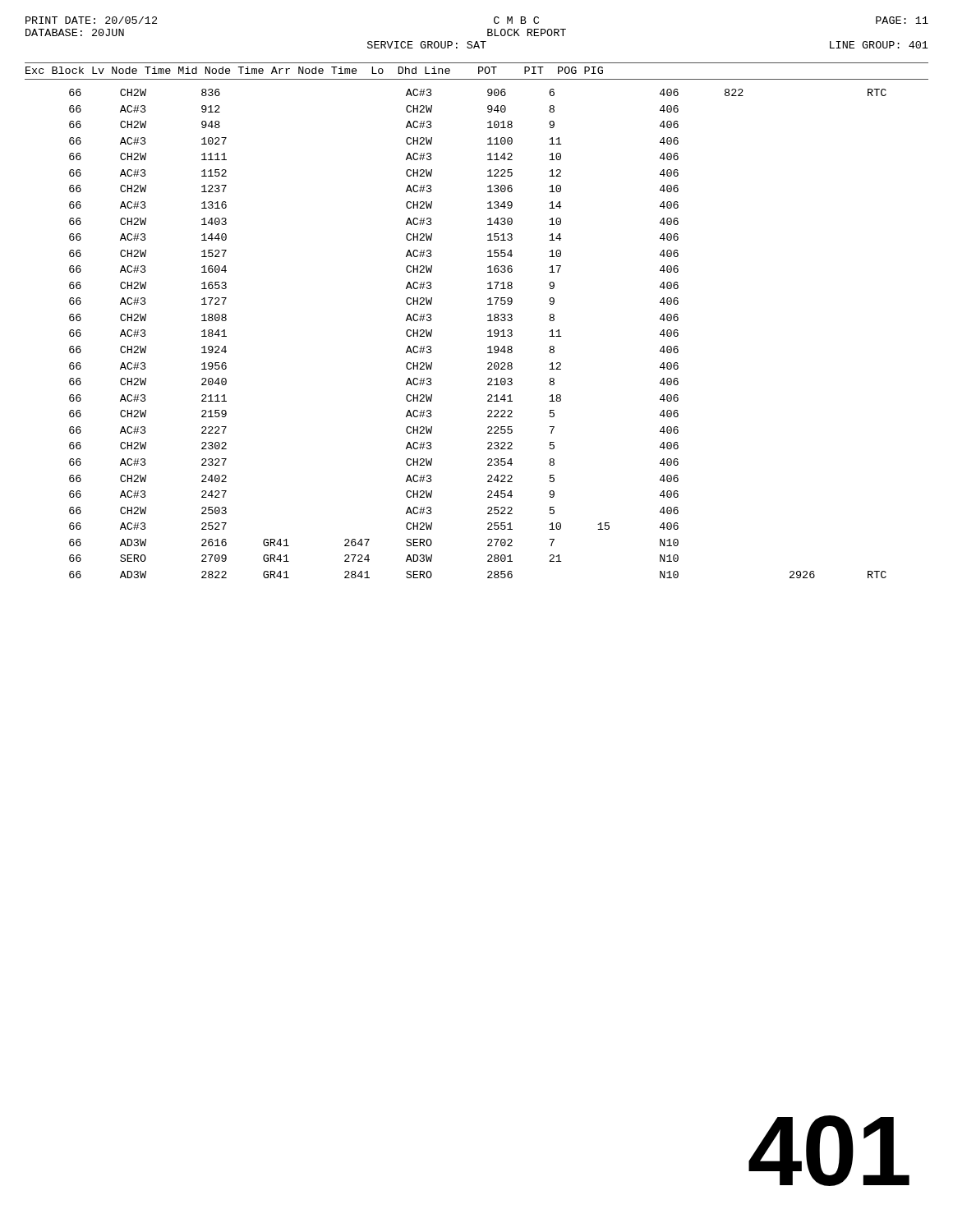The width and height of the screenshot is (953, 1232).
Task: Click the table
Action: [476, 334]
